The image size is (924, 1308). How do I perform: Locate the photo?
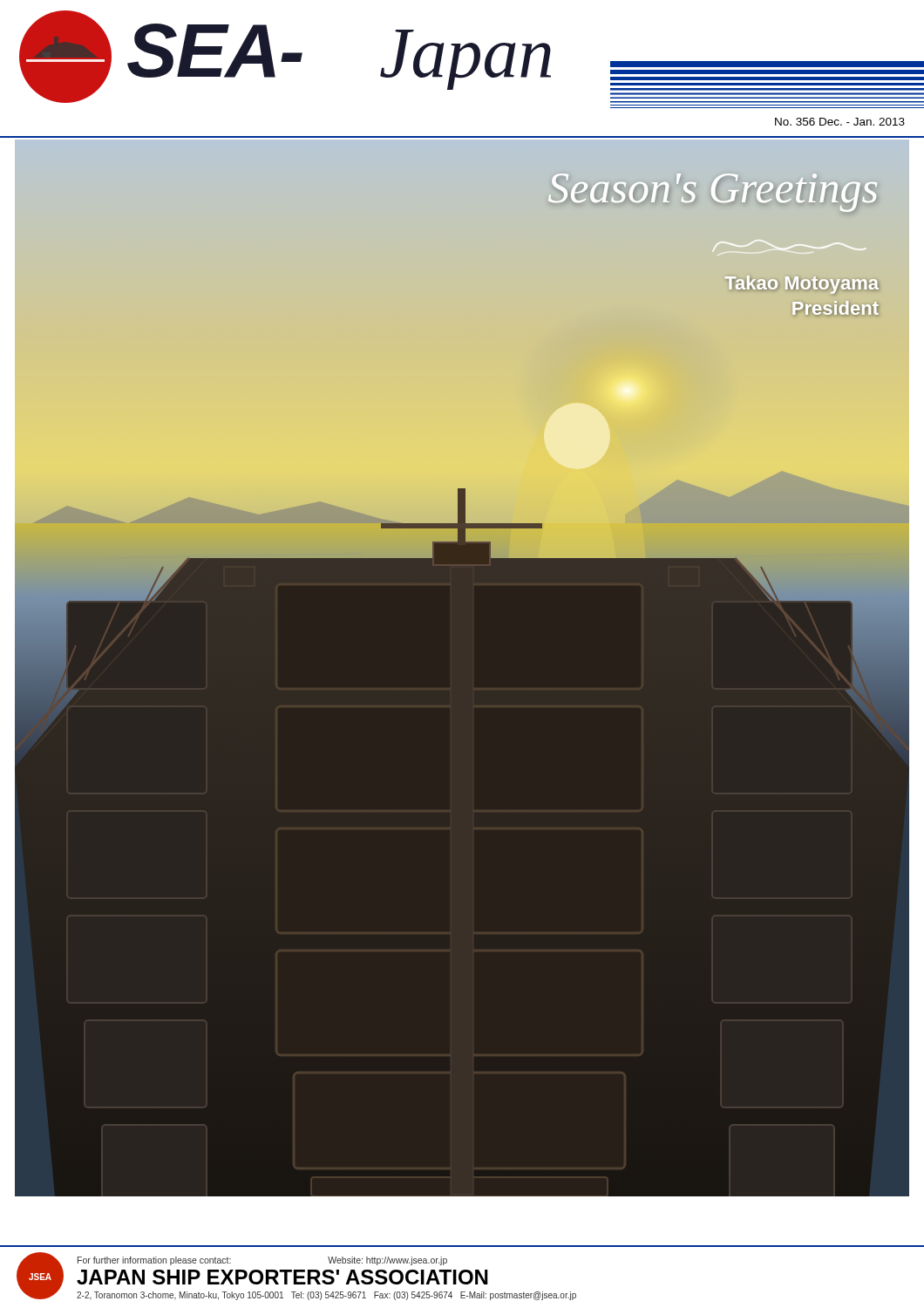tap(462, 668)
